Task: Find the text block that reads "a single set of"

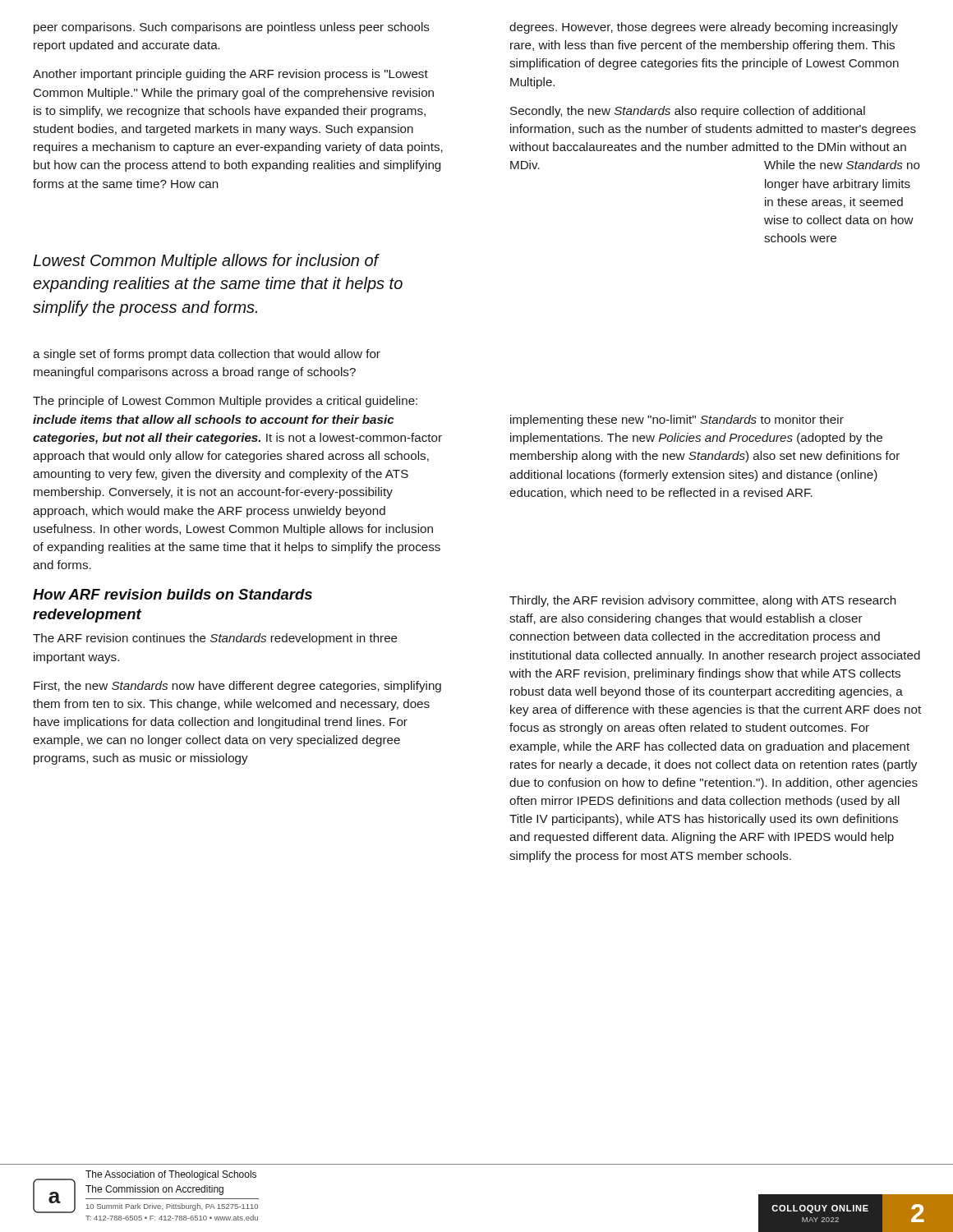Action: (x=207, y=363)
